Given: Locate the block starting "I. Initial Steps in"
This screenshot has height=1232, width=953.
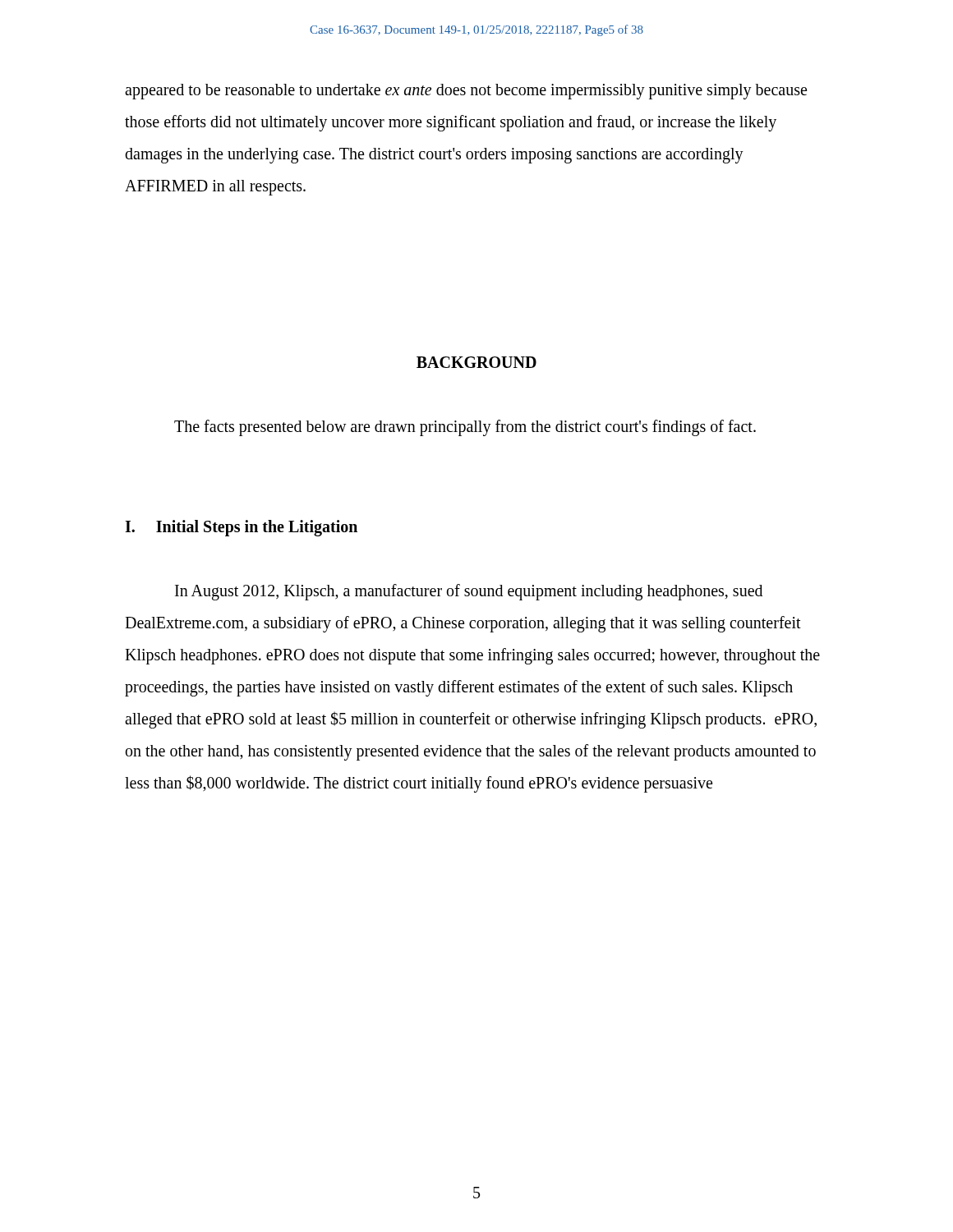Looking at the screenshot, I should click(241, 526).
